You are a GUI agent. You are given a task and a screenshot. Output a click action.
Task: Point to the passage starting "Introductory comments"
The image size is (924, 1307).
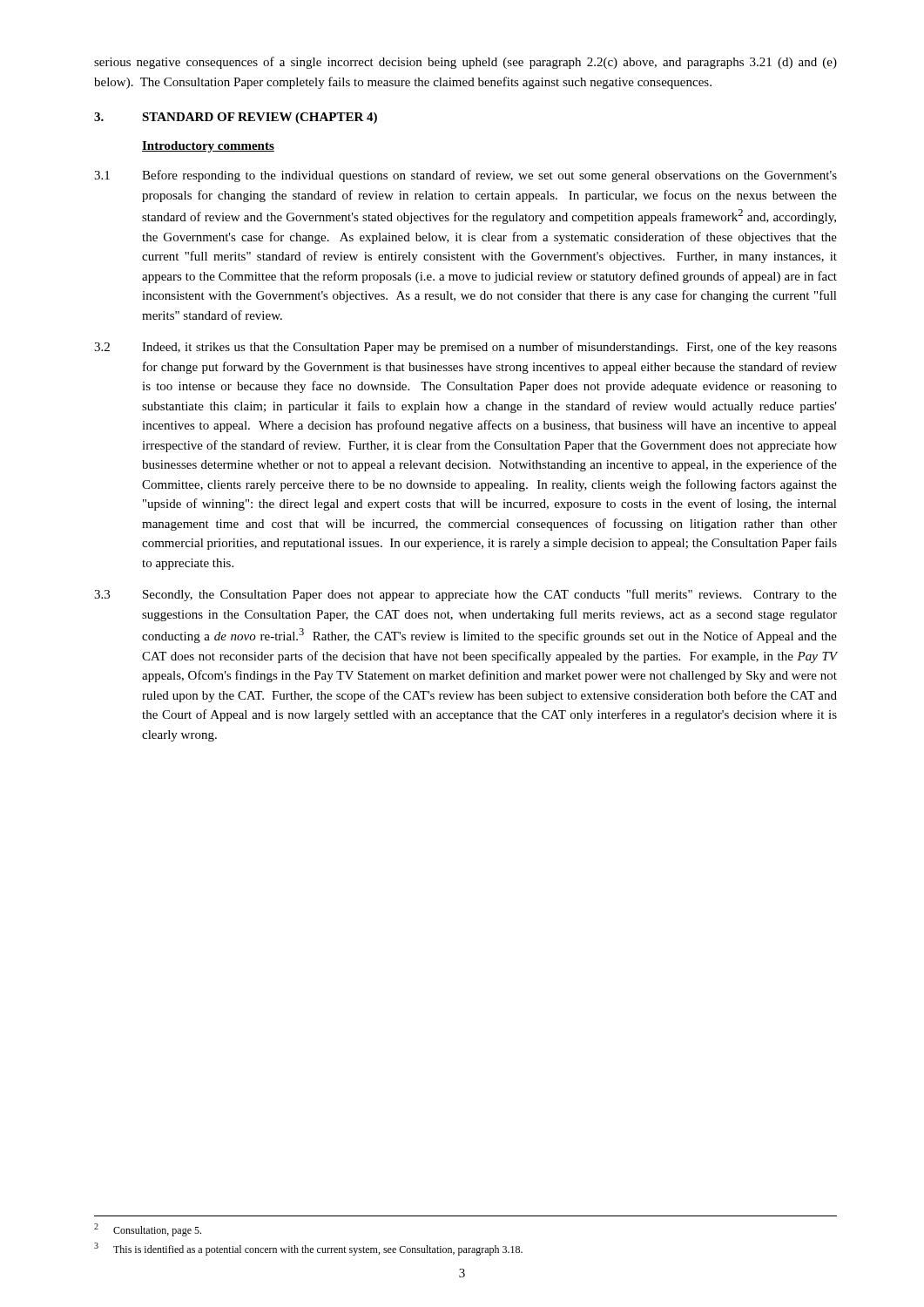tap(208, 145)
